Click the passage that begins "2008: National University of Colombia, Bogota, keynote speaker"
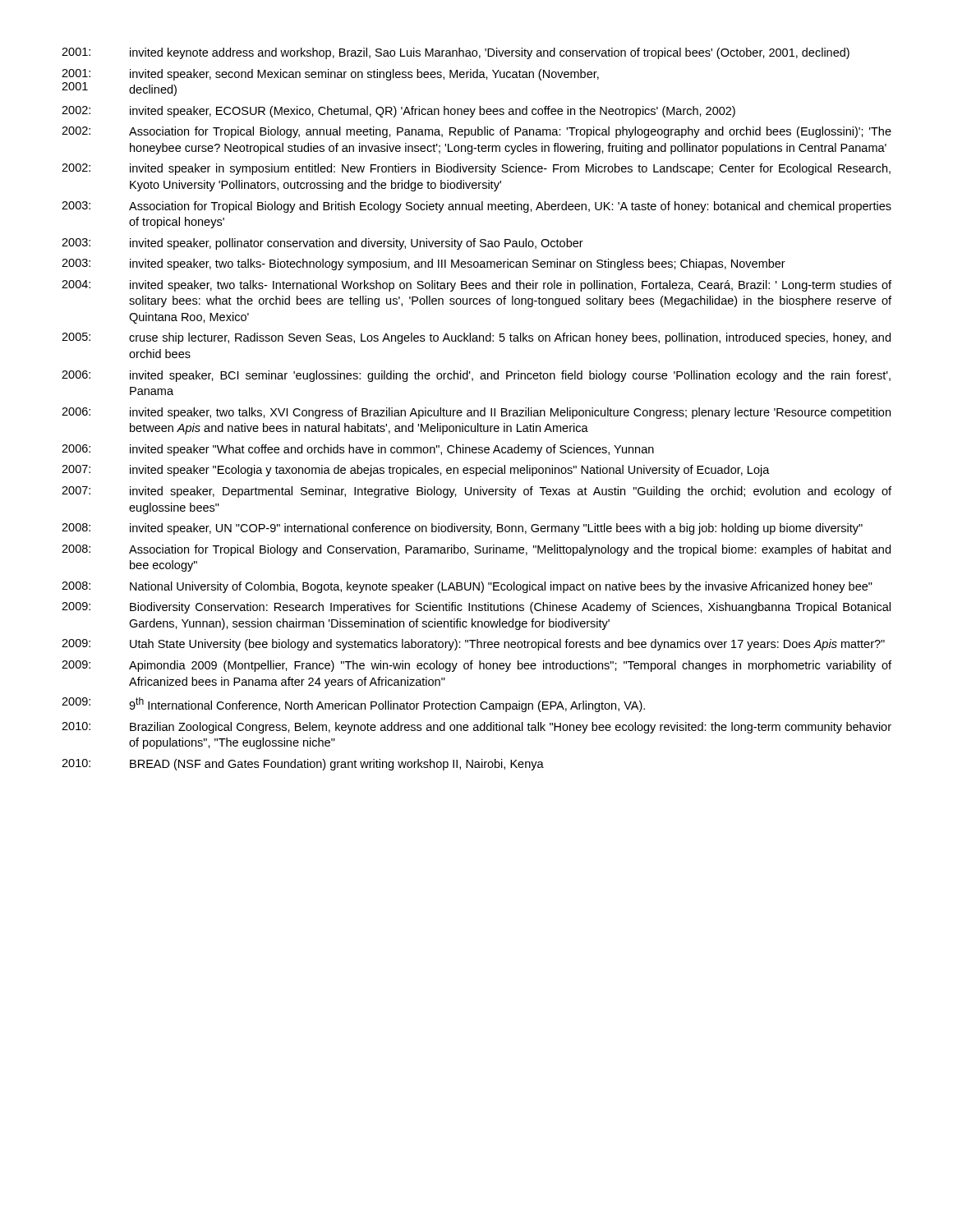This screenshot has width=953, height=1232. [476, 589]
